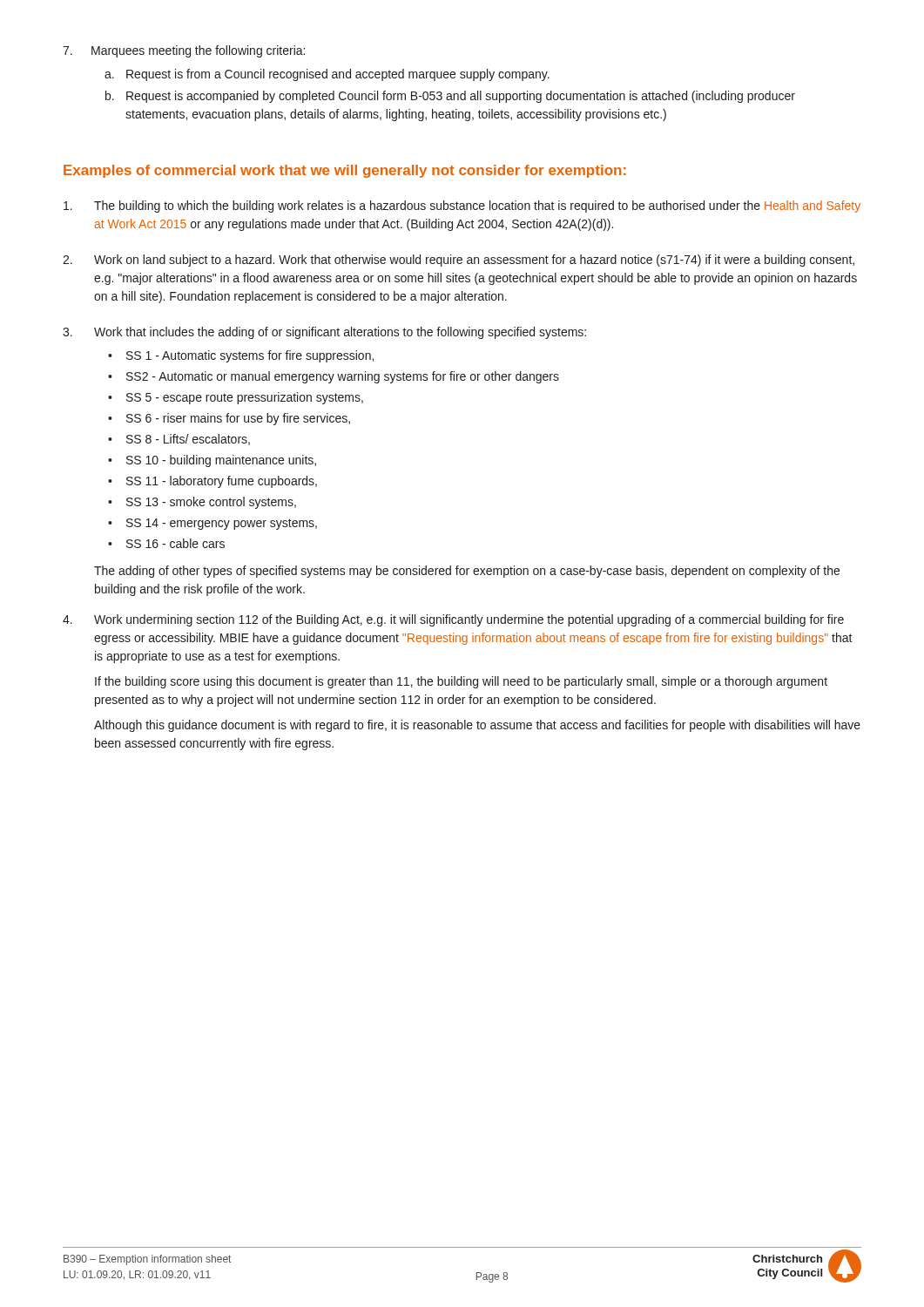Select the list item that reads "The building to which the building work relates"
The image size is (924, 1307).
click(462, 215)
